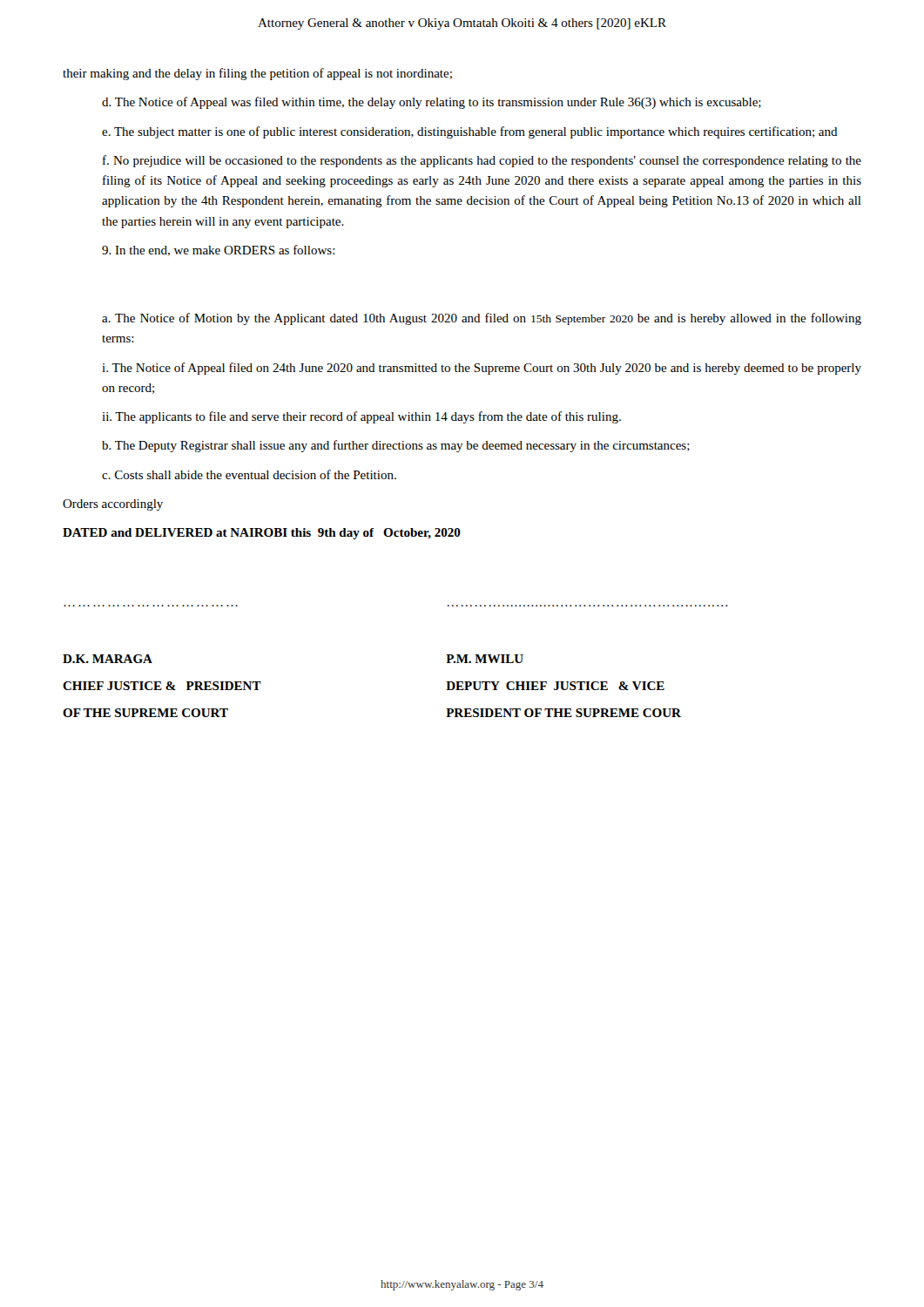The width and height of the screenshot is (924, 1307).
Task: Locate the text block containing "their making and the delay"
Action: [x=258, y=73]
